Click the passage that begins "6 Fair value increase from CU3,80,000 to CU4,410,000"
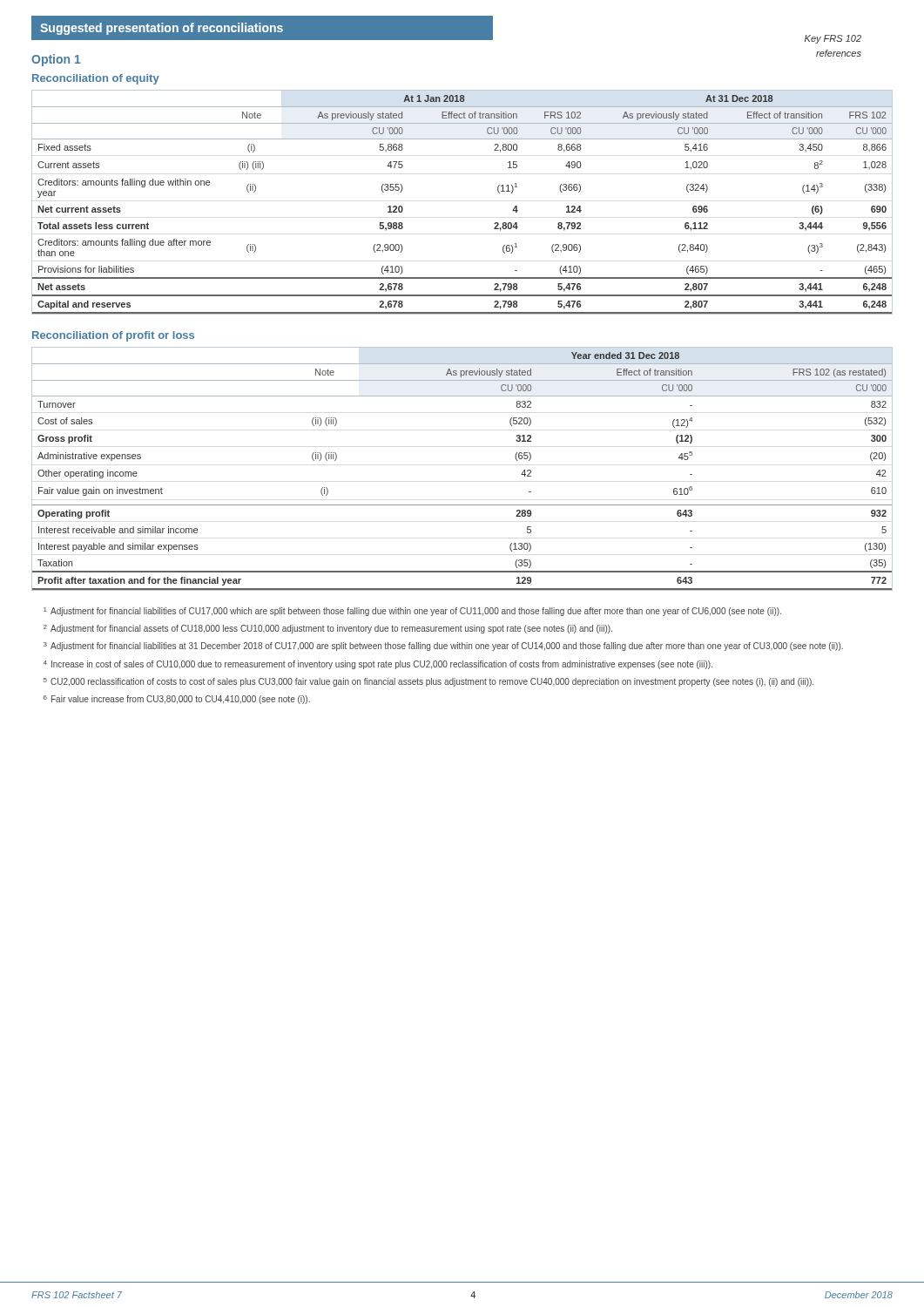This screenshot has width=924, height=1307. click(171, 700)
